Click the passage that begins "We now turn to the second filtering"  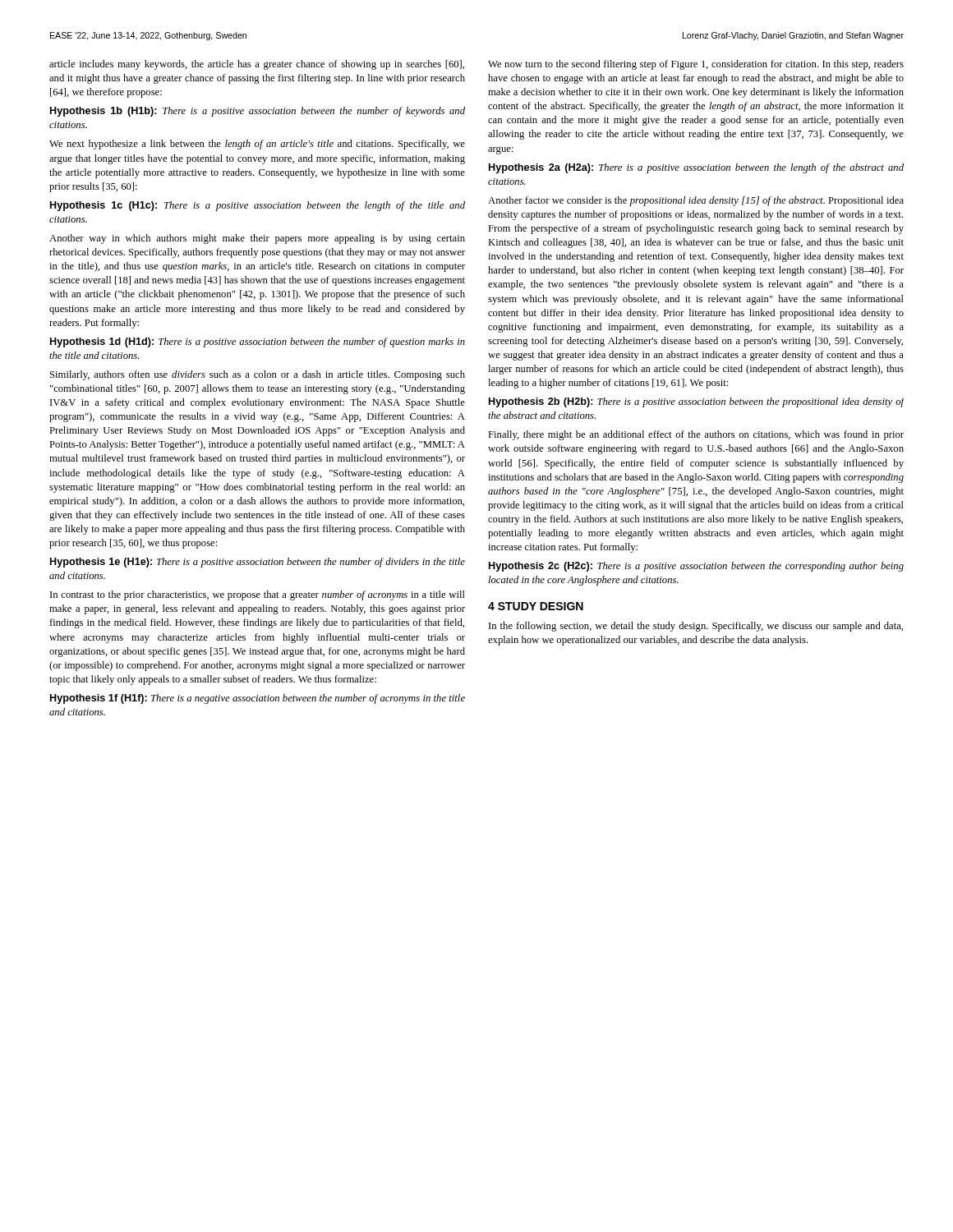point(696,107)
